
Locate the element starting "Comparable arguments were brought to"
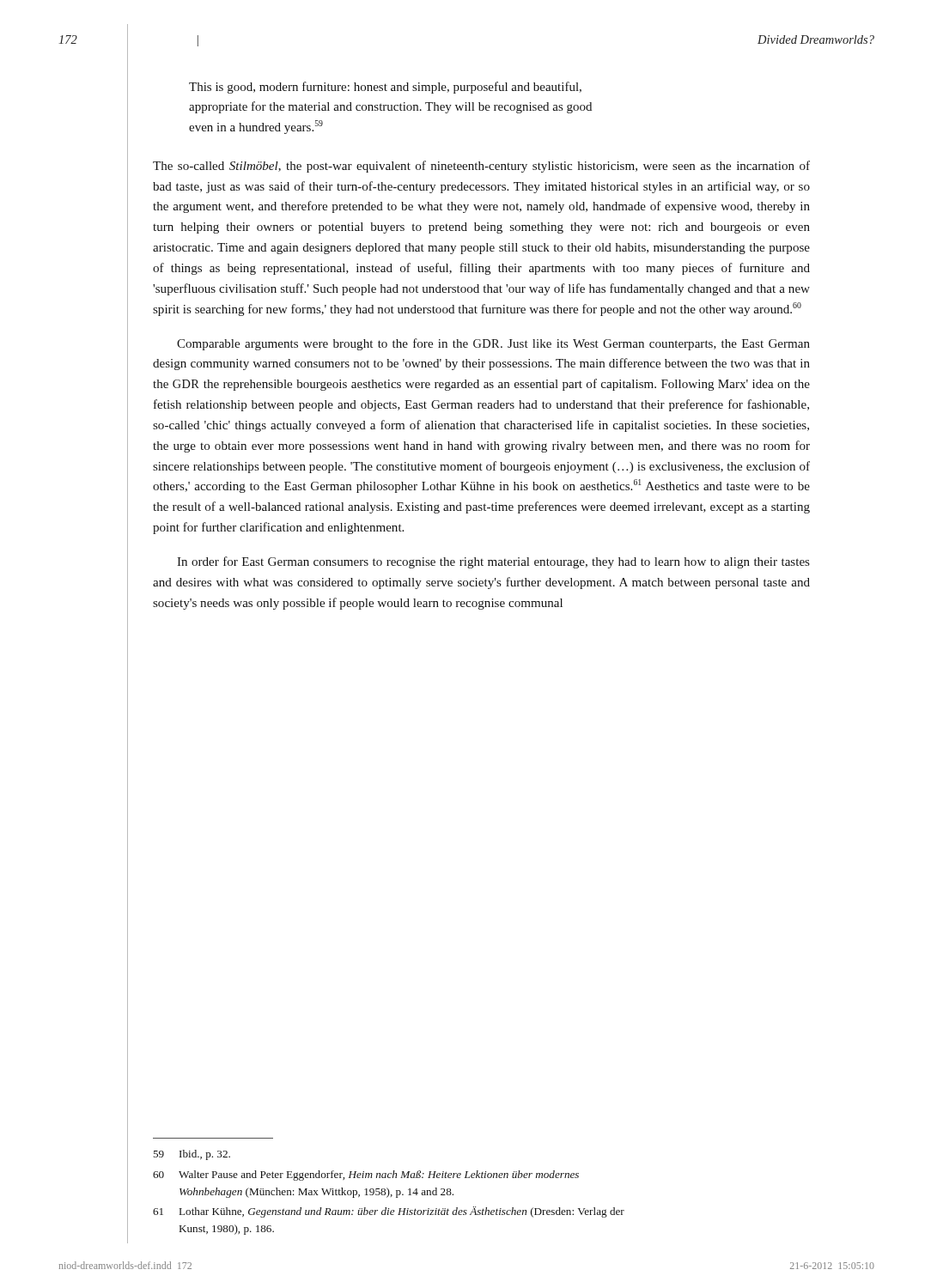tap(481, 435)
